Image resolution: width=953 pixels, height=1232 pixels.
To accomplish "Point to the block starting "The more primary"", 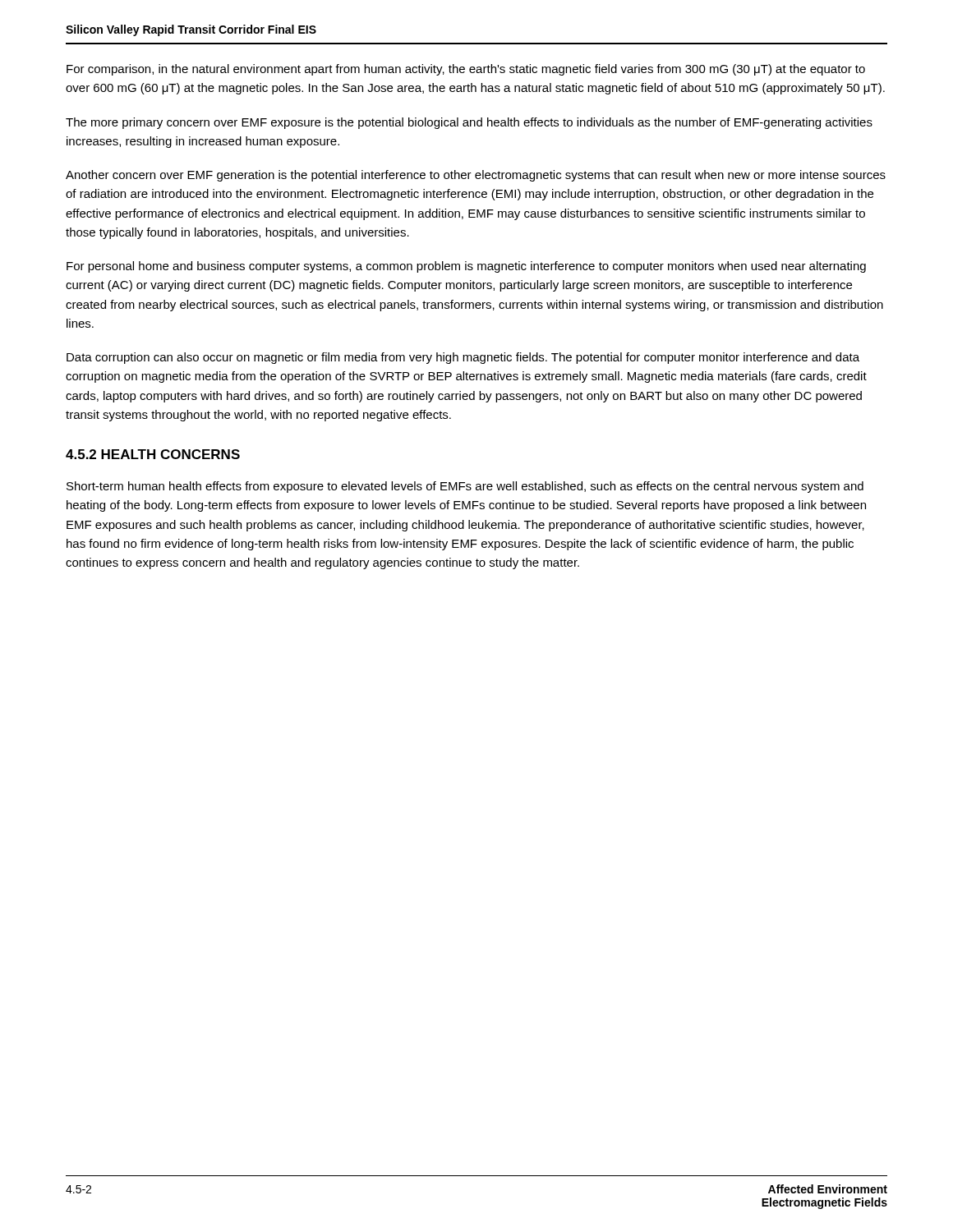I will 469,131.
